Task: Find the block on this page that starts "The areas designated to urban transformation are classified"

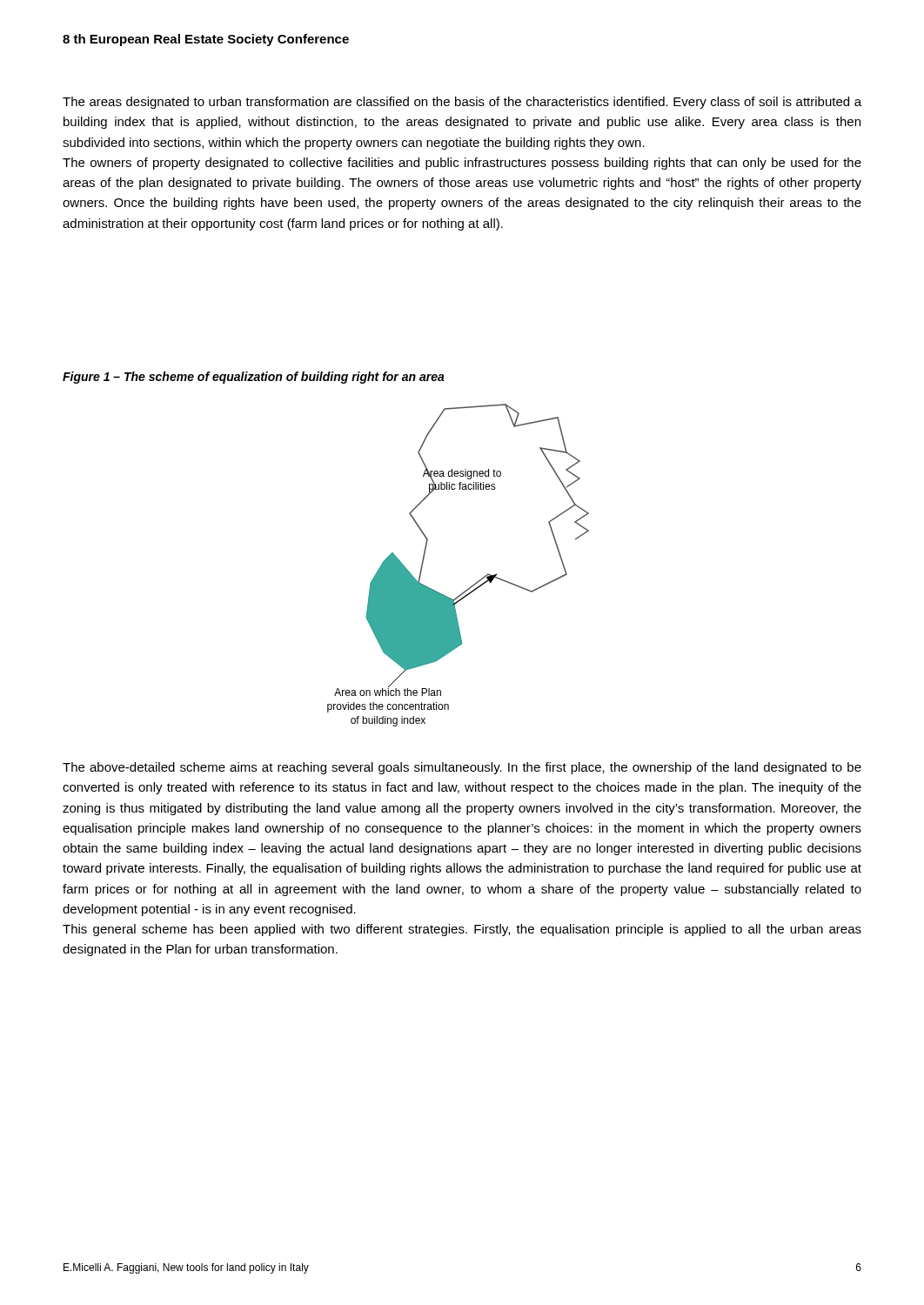Action: tap(462, 162)
